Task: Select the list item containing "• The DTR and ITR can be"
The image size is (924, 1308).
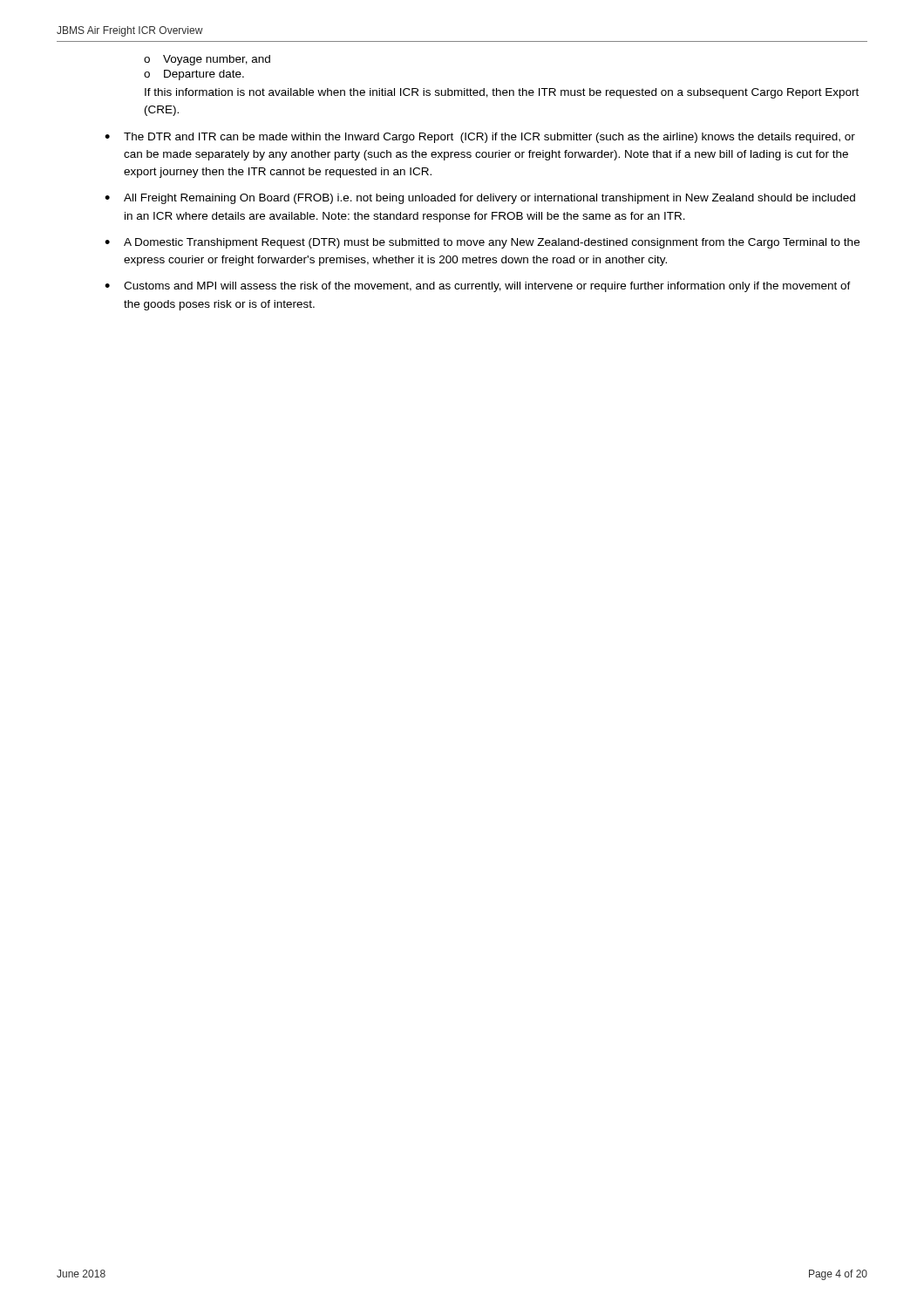Action: coord(486,154)
